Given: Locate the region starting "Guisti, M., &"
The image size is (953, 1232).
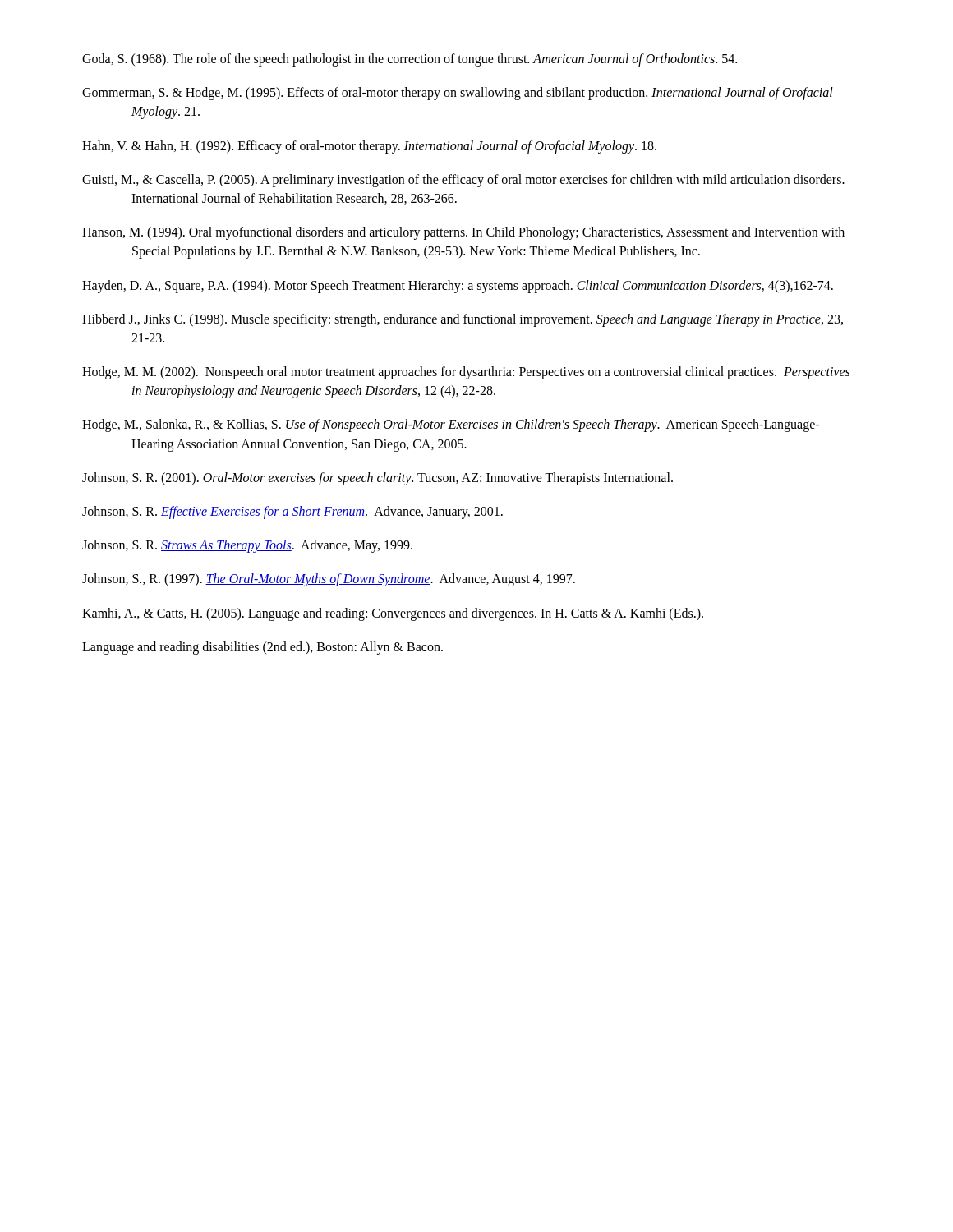Looking at the screenshot, I should click(x=463, y=189).
